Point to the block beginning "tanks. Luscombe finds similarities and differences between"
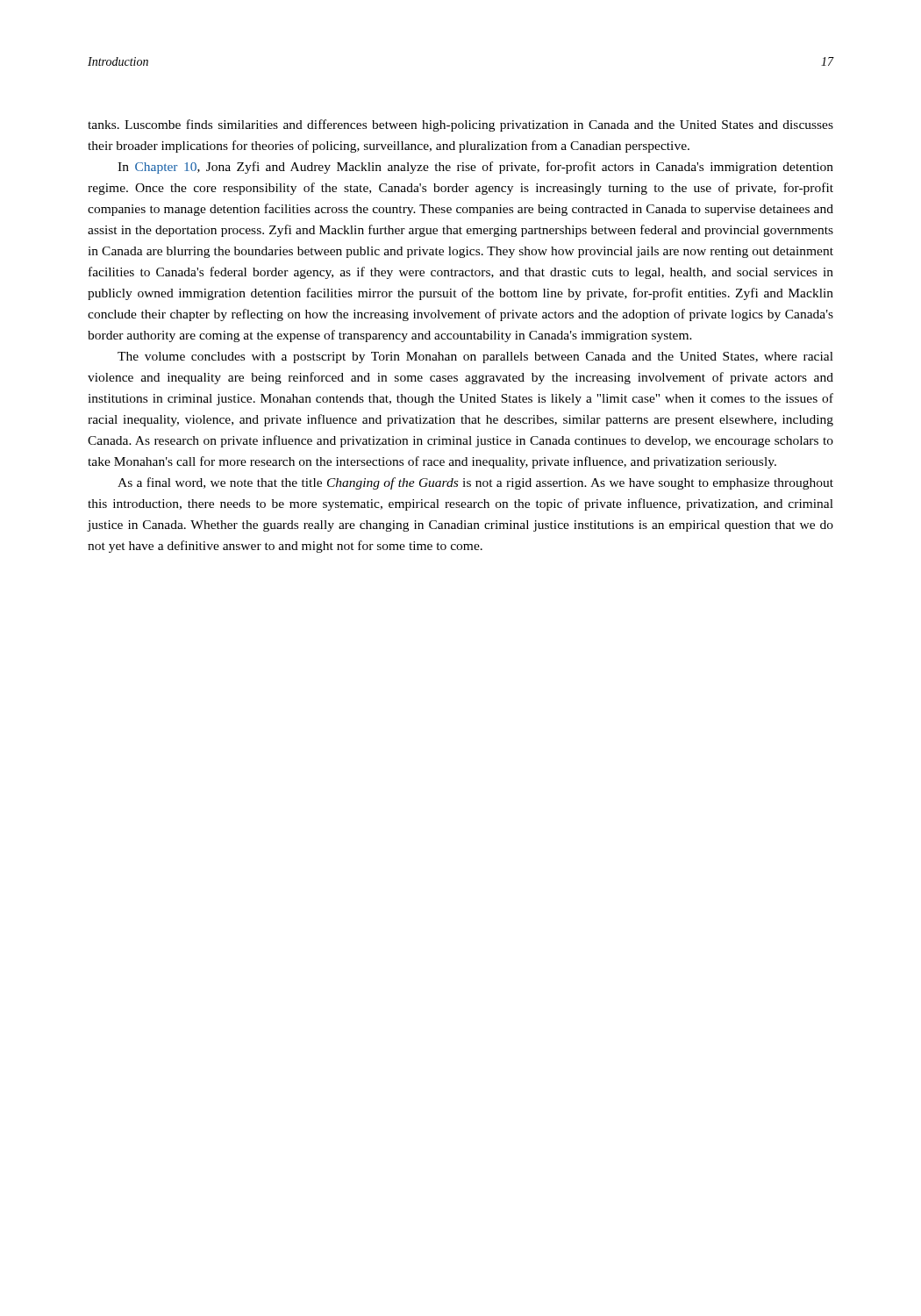 (460, 335)
